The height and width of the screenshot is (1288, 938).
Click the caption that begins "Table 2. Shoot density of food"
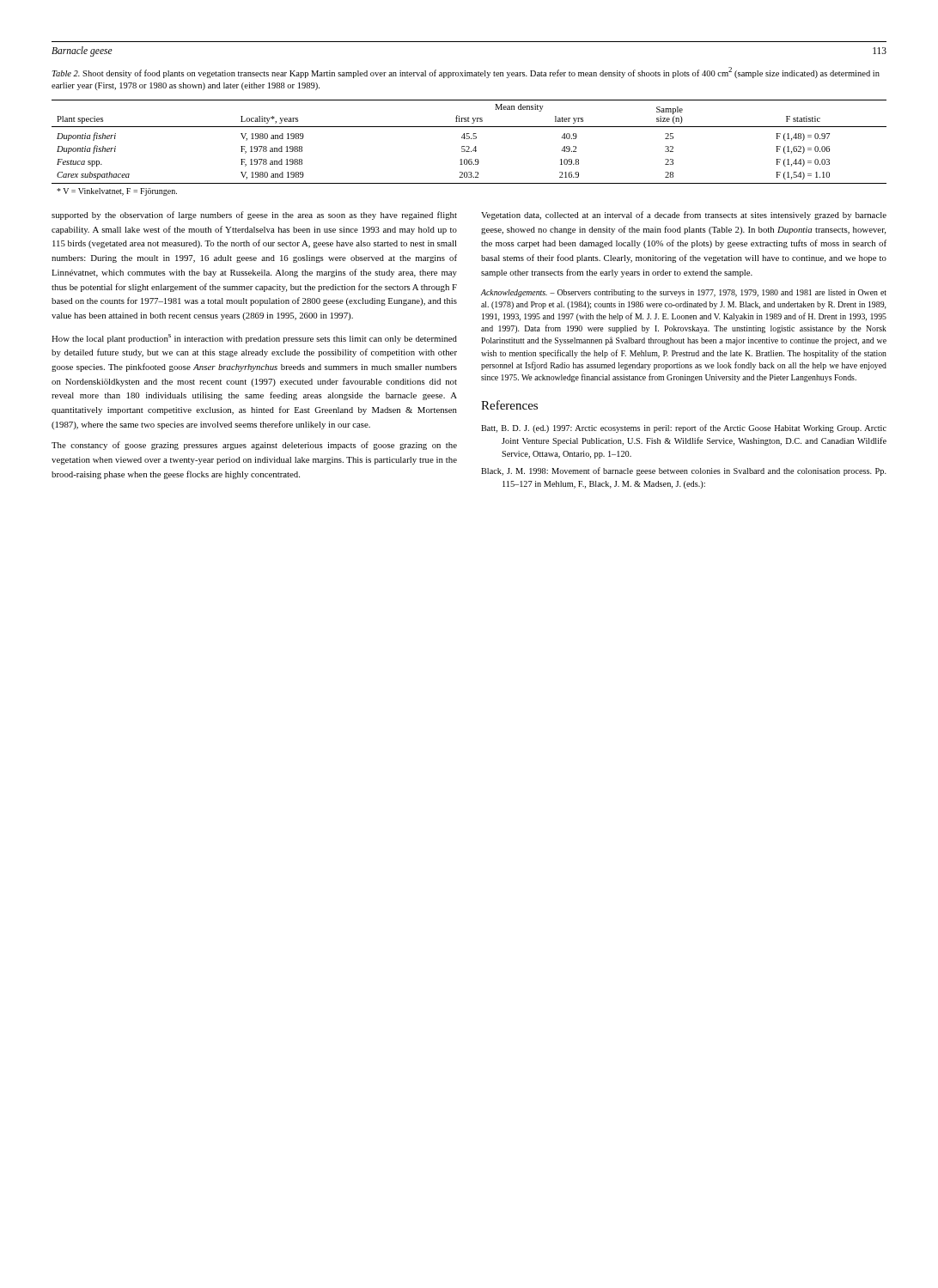click(x=466, y=78)
